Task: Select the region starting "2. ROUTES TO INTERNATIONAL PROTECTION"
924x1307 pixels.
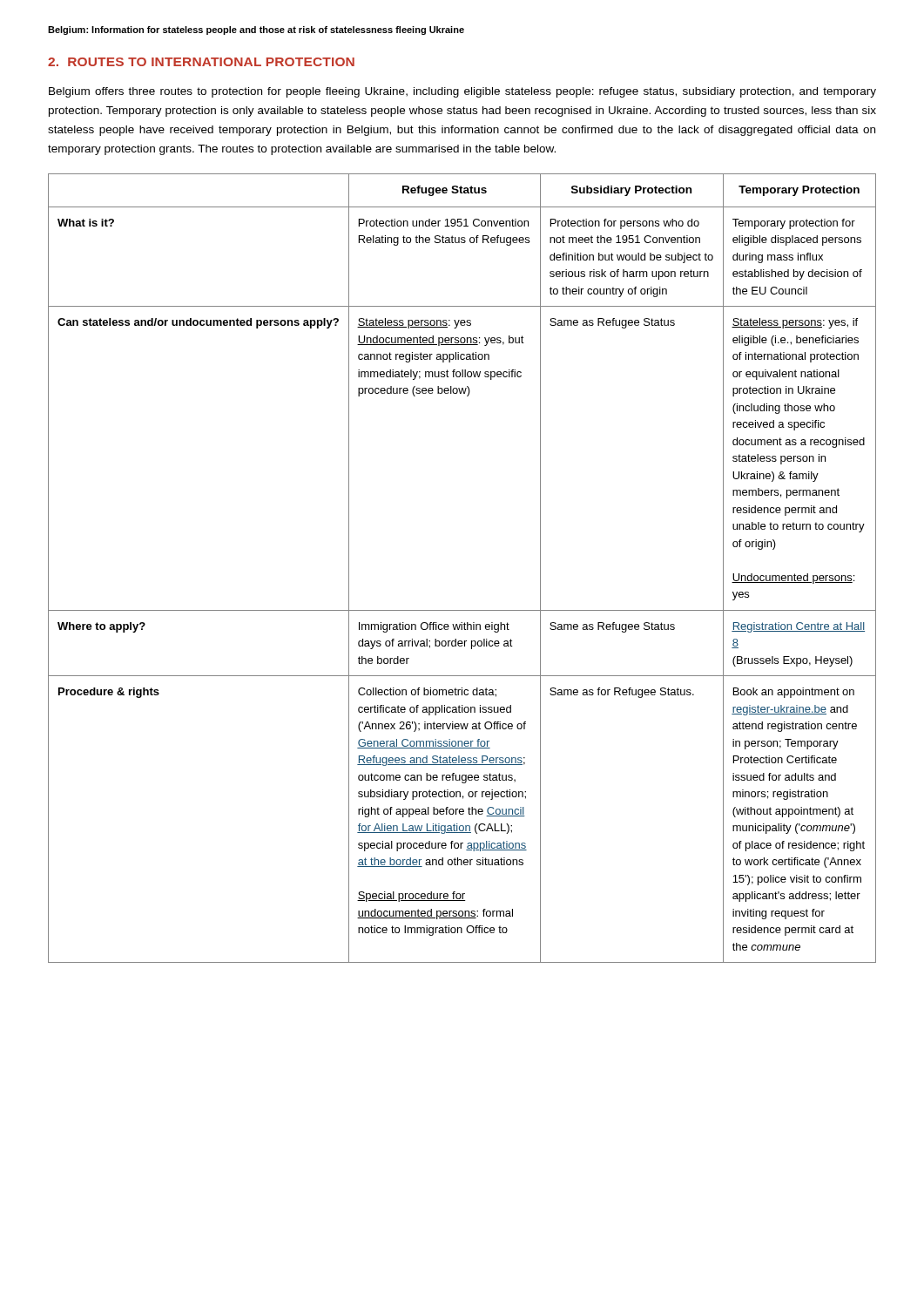Action: tap(202, 61)
